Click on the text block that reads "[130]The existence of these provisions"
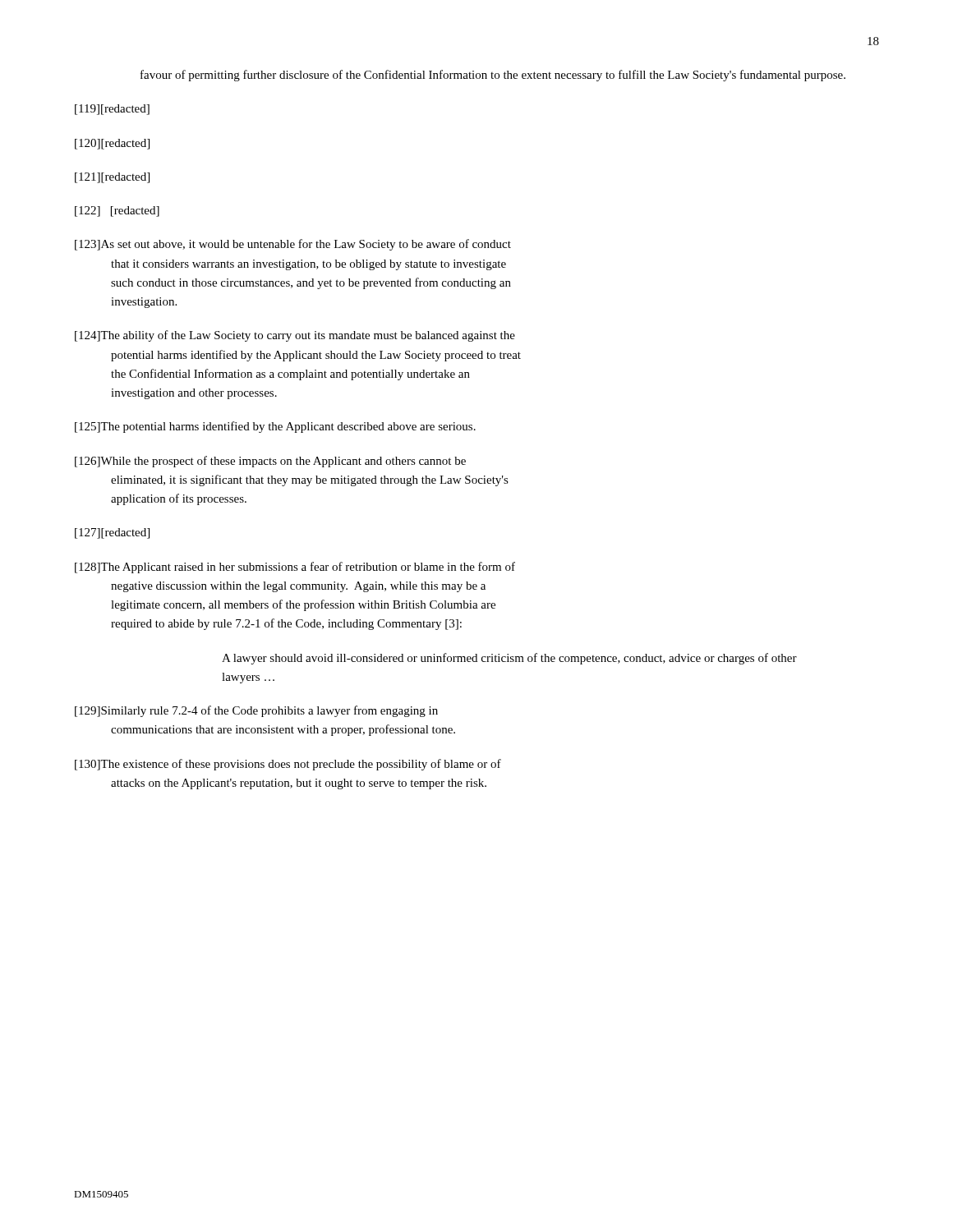Viewport: 953px width, 1232px height. [476, 773]
